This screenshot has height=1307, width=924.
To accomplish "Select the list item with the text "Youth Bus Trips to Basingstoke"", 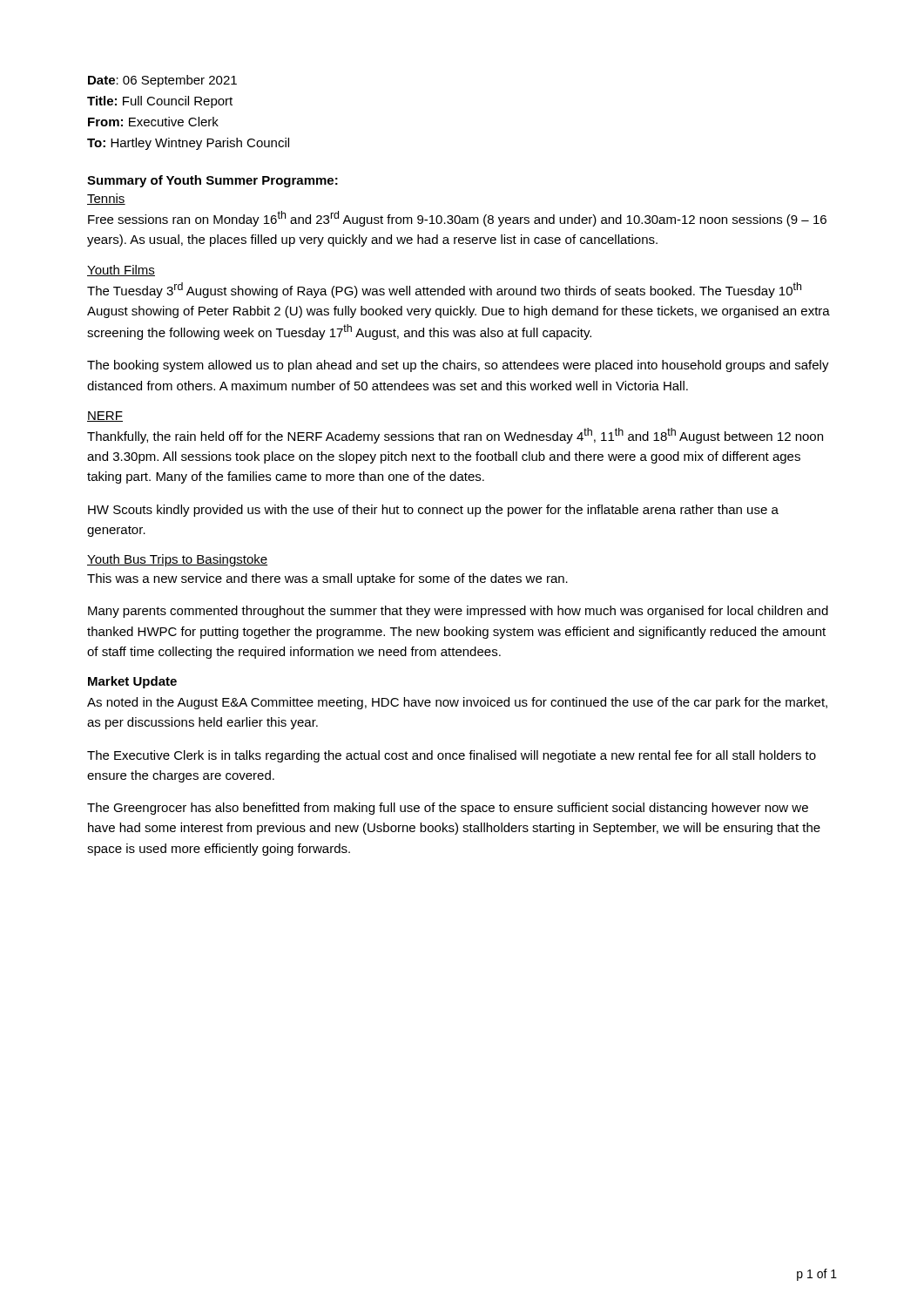I will pyautogui.click(x=177, y=559).
